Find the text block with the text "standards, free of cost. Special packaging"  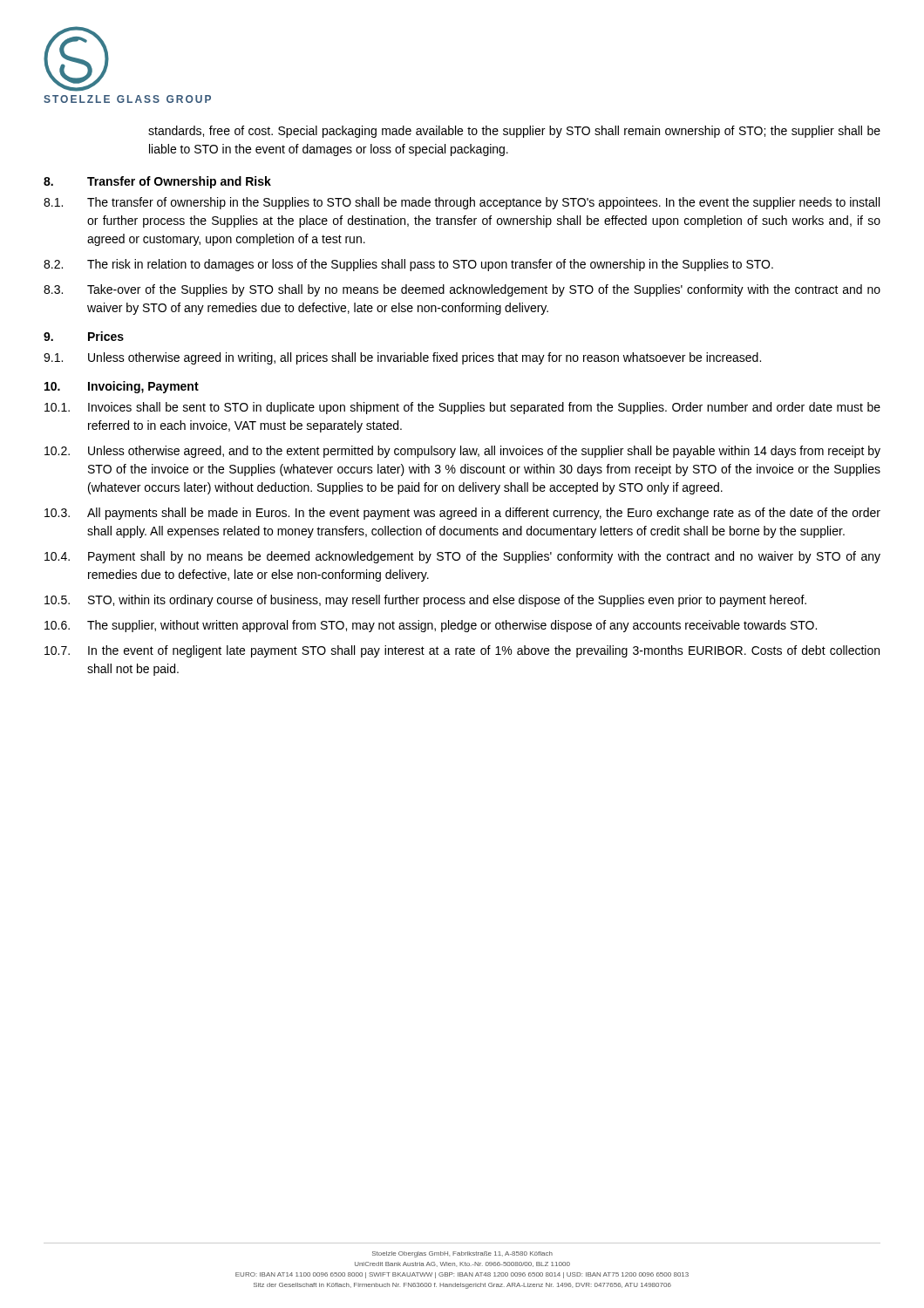[514, 140]
